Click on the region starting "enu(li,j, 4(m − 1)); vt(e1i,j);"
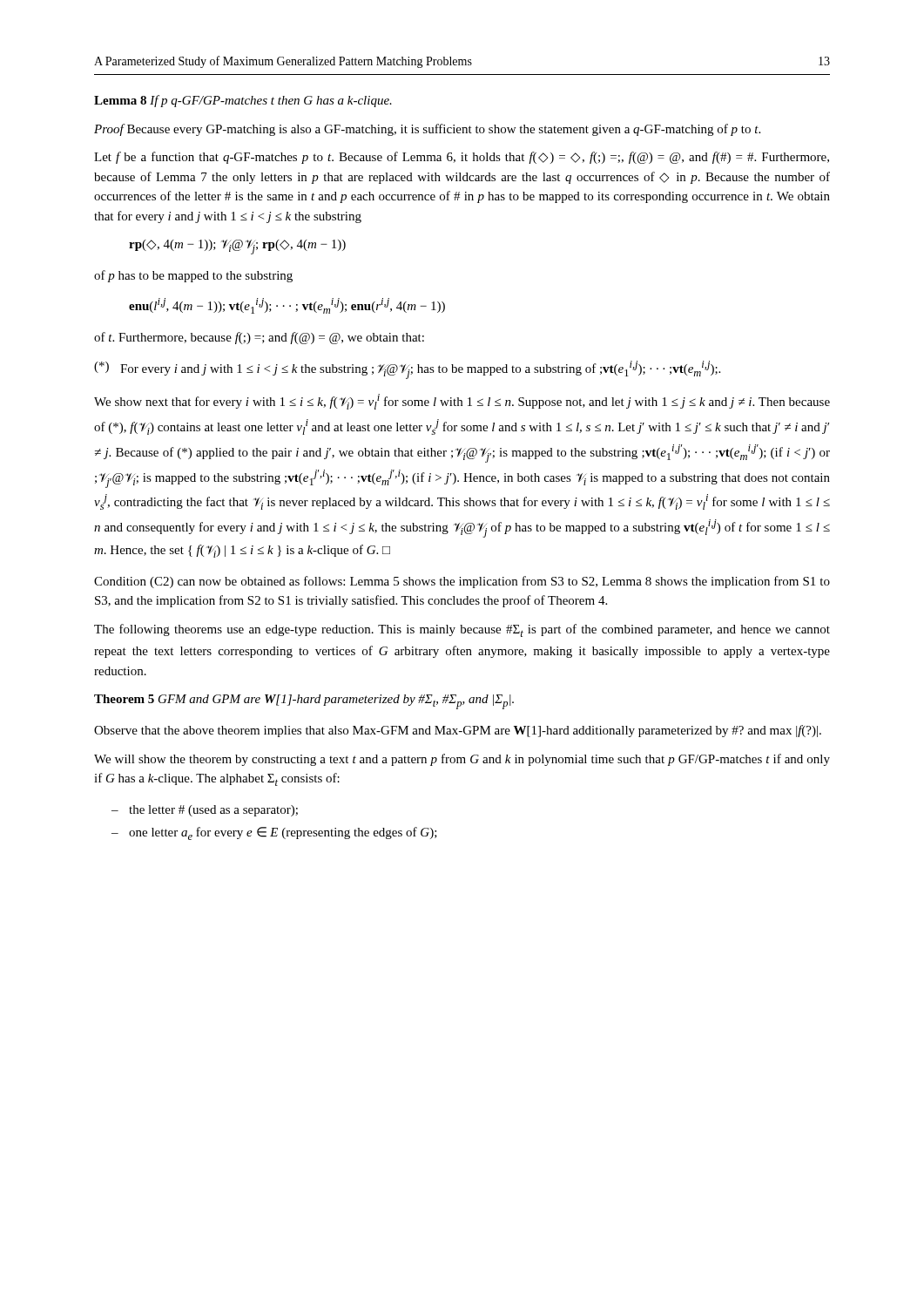Image resolution: width=924 pixels, height=1307 pixels. (x=287, y=306)
